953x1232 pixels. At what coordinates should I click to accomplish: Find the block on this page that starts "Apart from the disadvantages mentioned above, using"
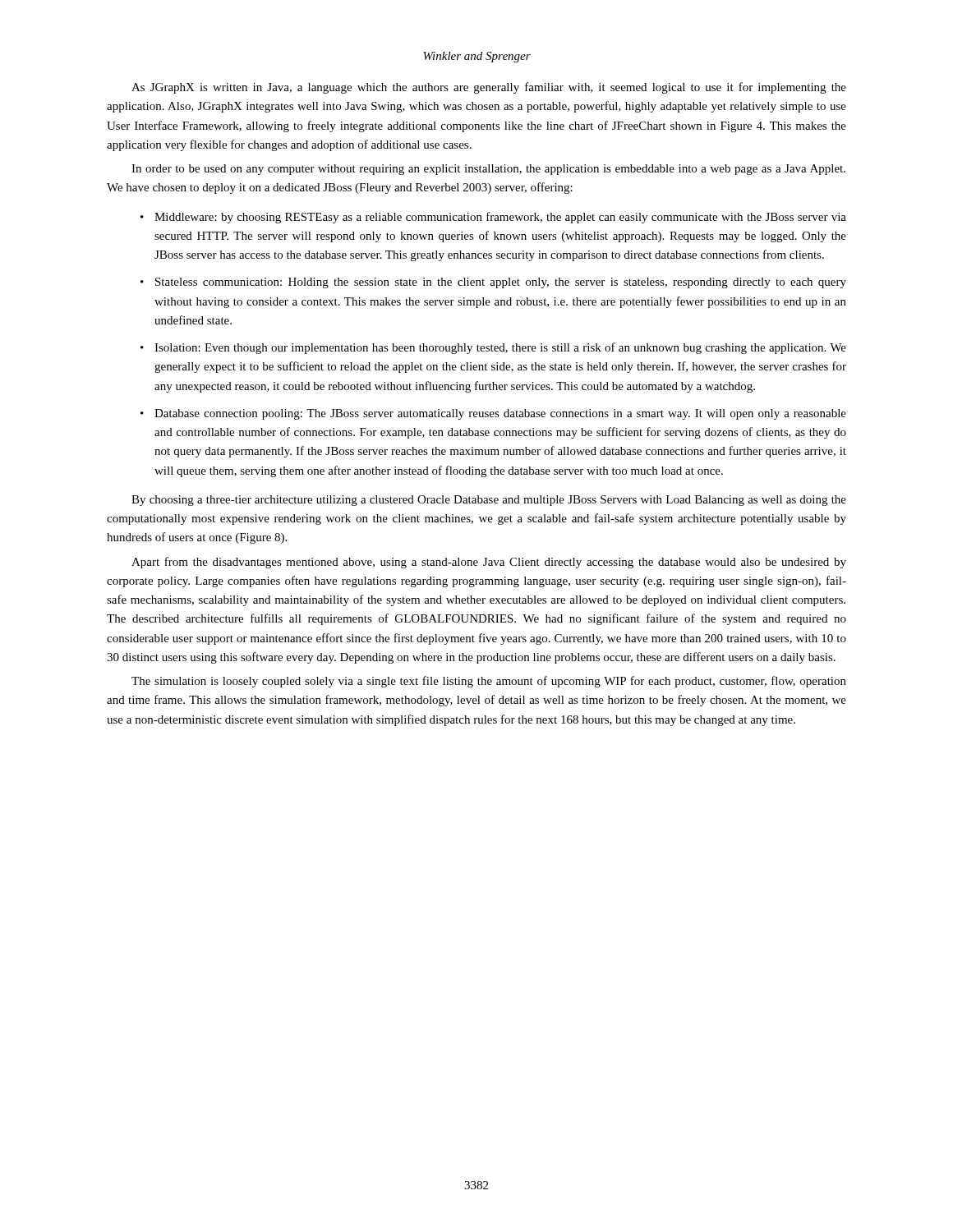[x=476, y=610]
